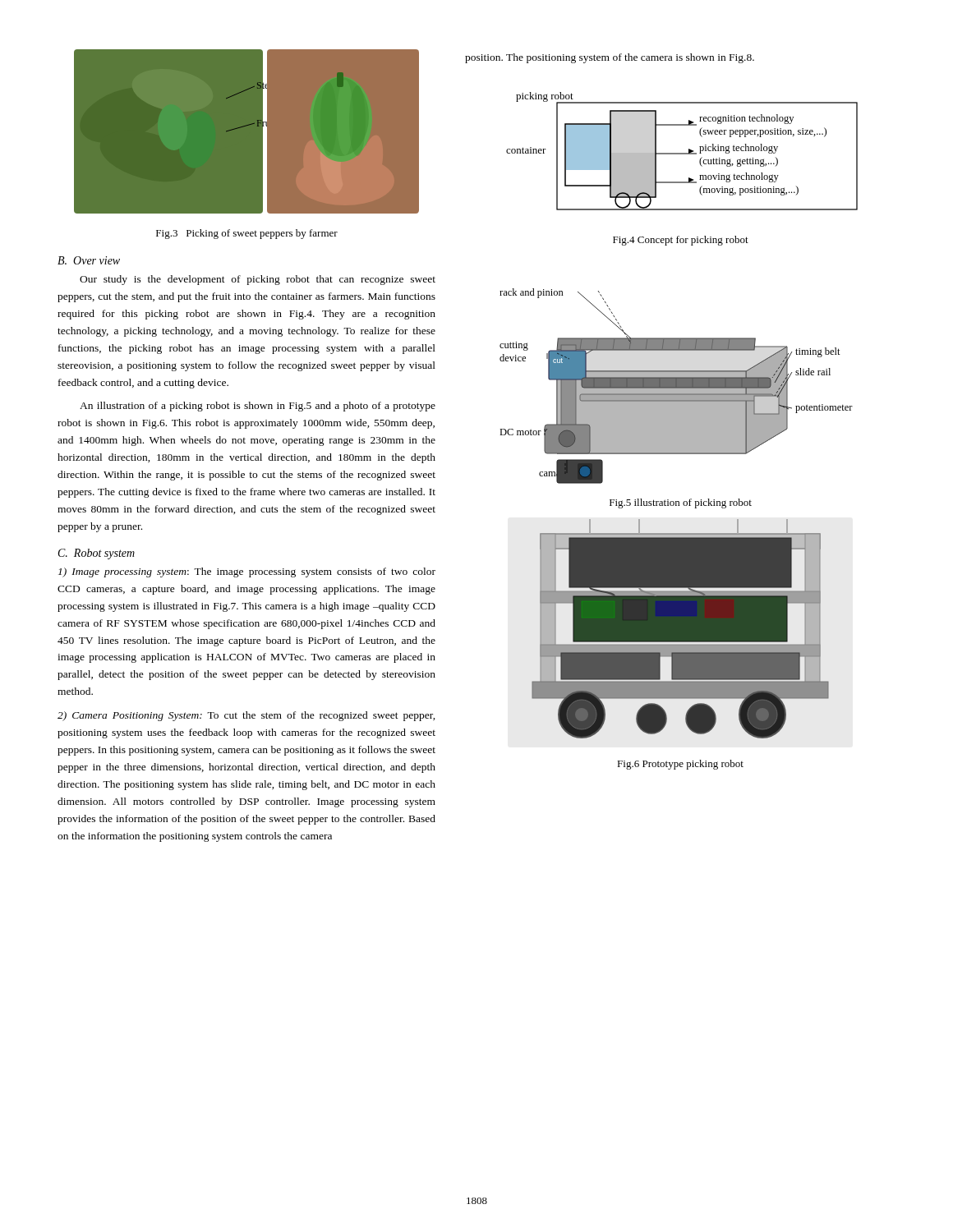Point to the text block starting "1) Image processing system: The image"
The image size is (953, 1232).
246,632
